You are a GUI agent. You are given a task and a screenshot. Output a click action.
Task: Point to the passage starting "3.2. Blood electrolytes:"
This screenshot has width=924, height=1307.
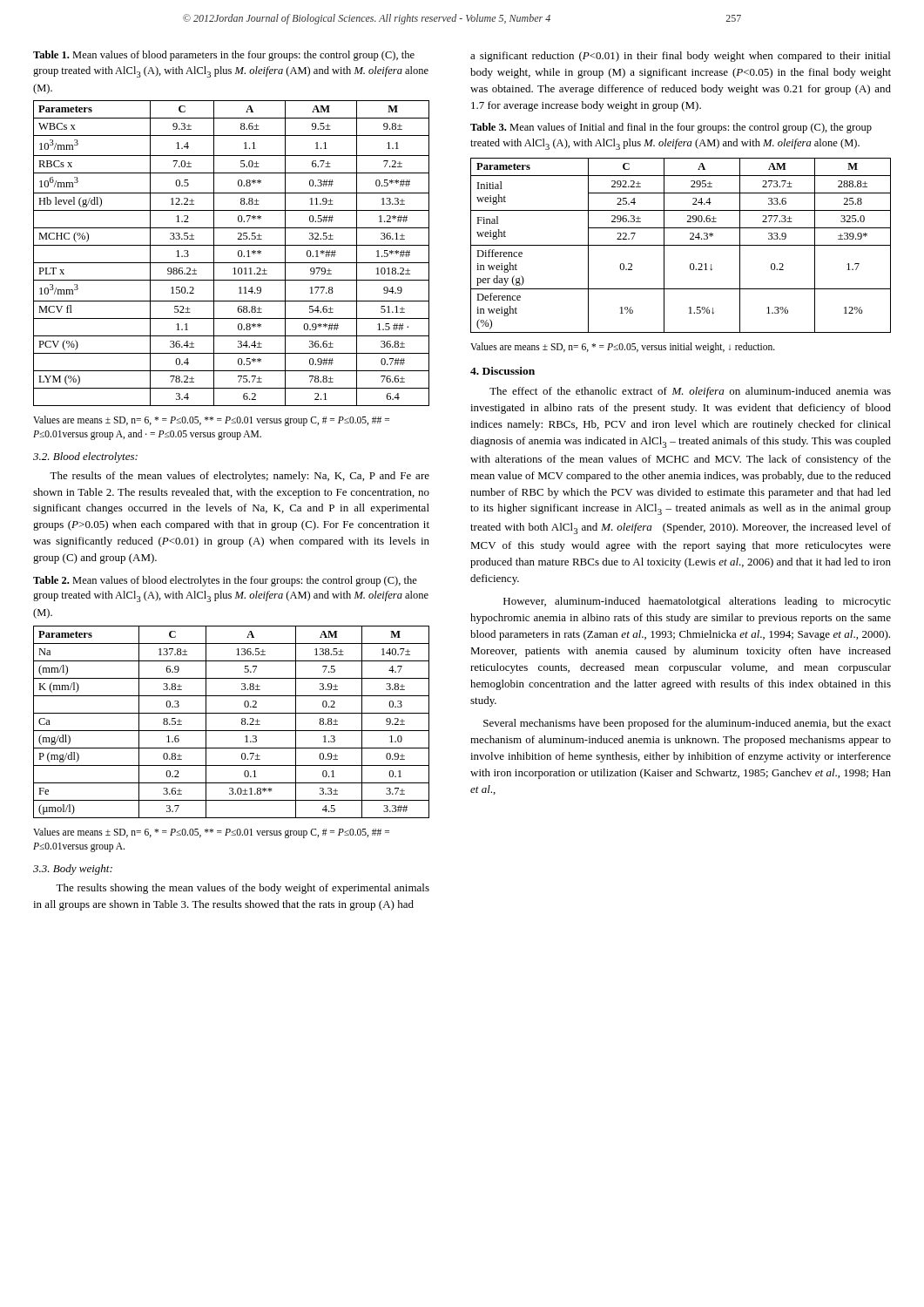pyautogui.click(x=86, y=456)
